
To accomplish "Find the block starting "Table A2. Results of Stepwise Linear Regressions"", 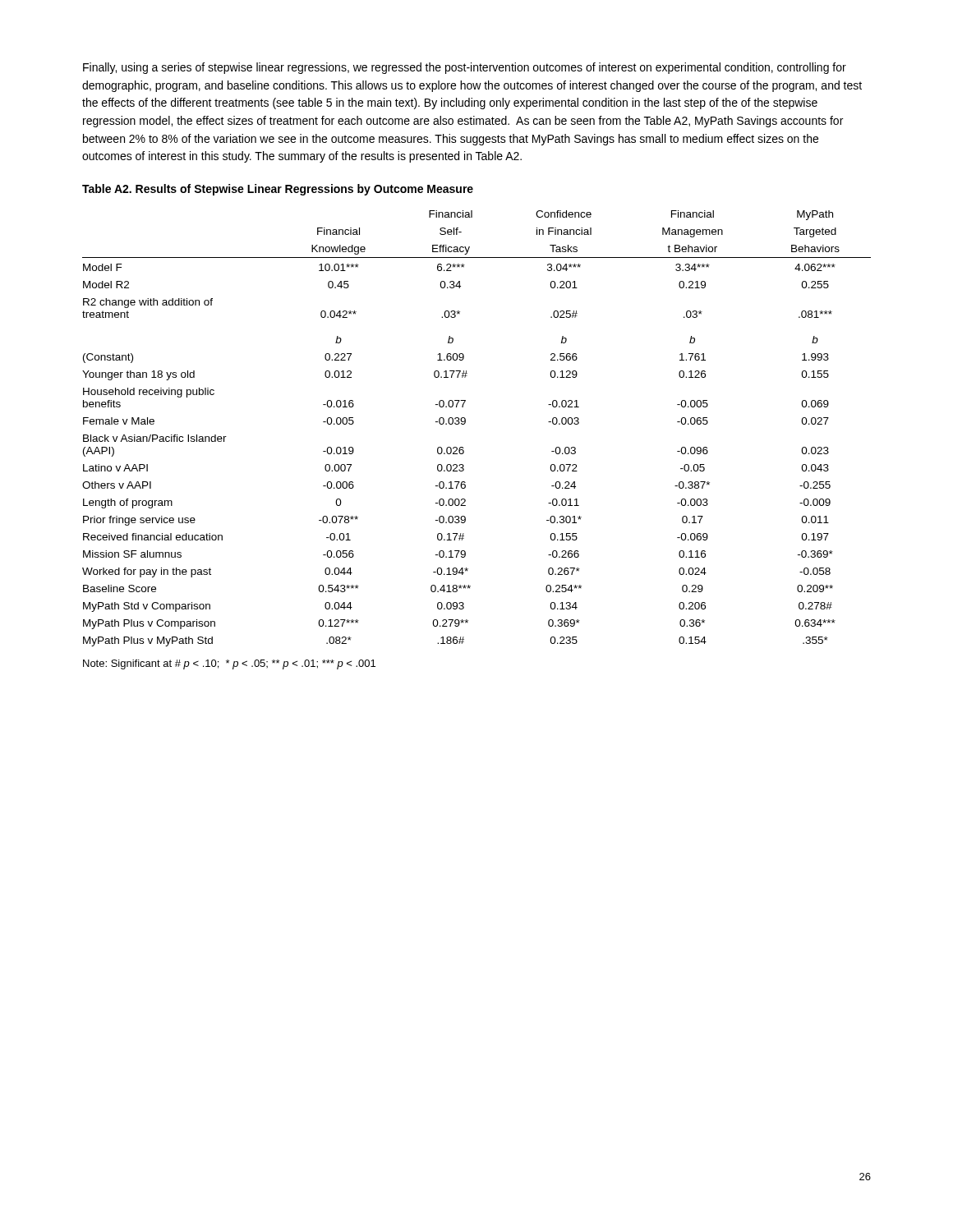I will [x=278, y=189].
